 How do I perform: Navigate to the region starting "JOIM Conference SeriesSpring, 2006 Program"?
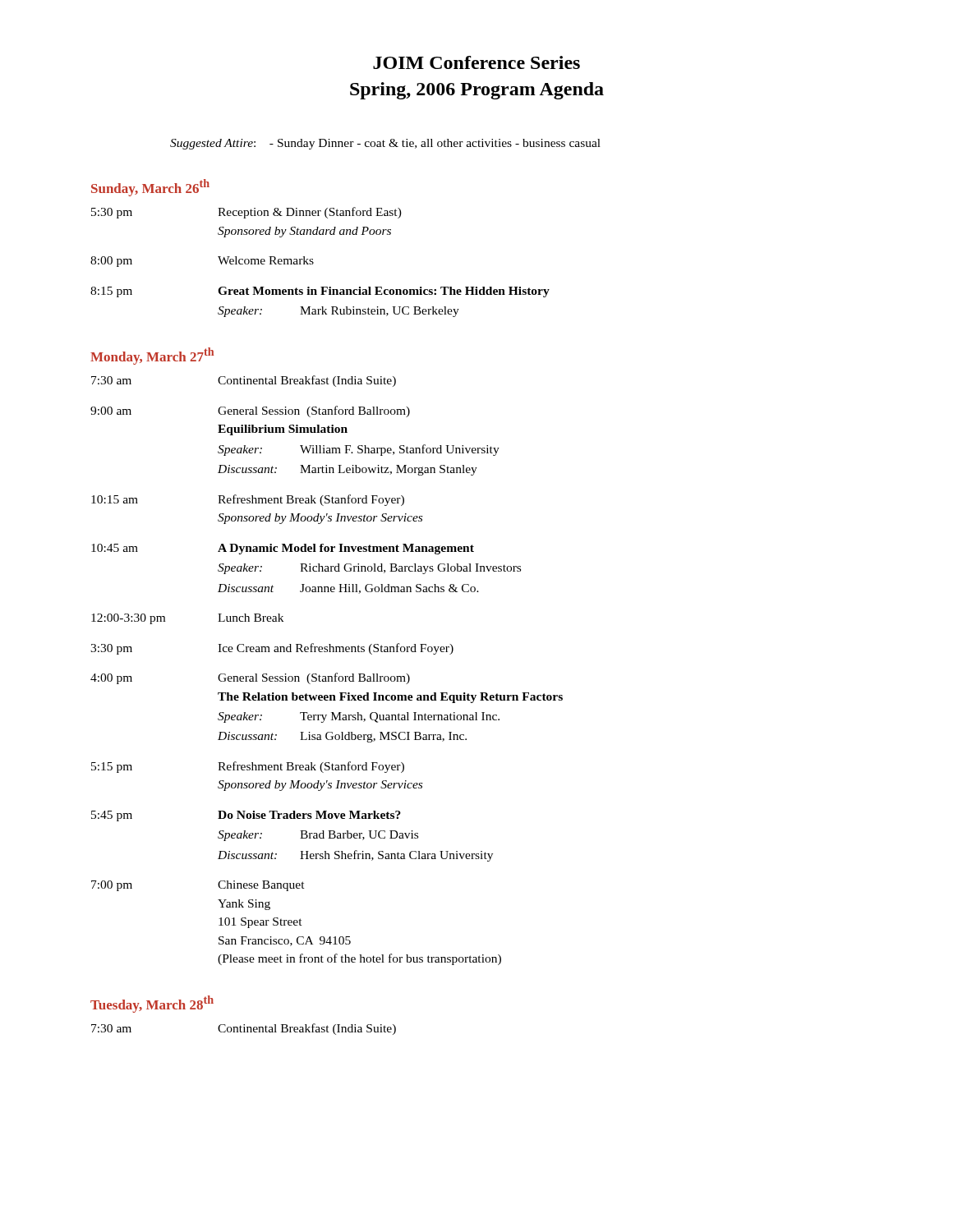[476, 76]
